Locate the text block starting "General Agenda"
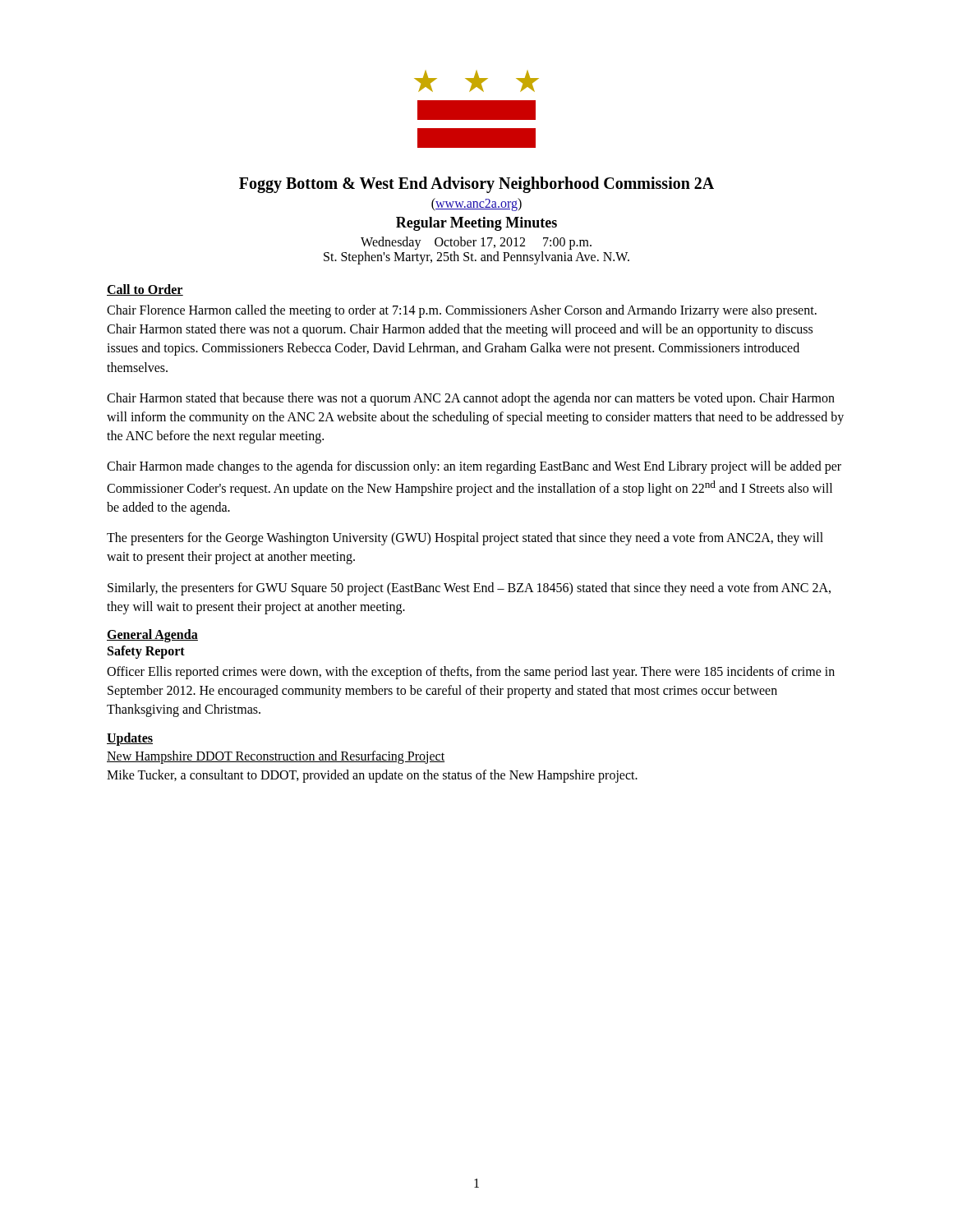Image resolution: width=953 pixels, height=1232 pixels. click(x=152, y=634)
